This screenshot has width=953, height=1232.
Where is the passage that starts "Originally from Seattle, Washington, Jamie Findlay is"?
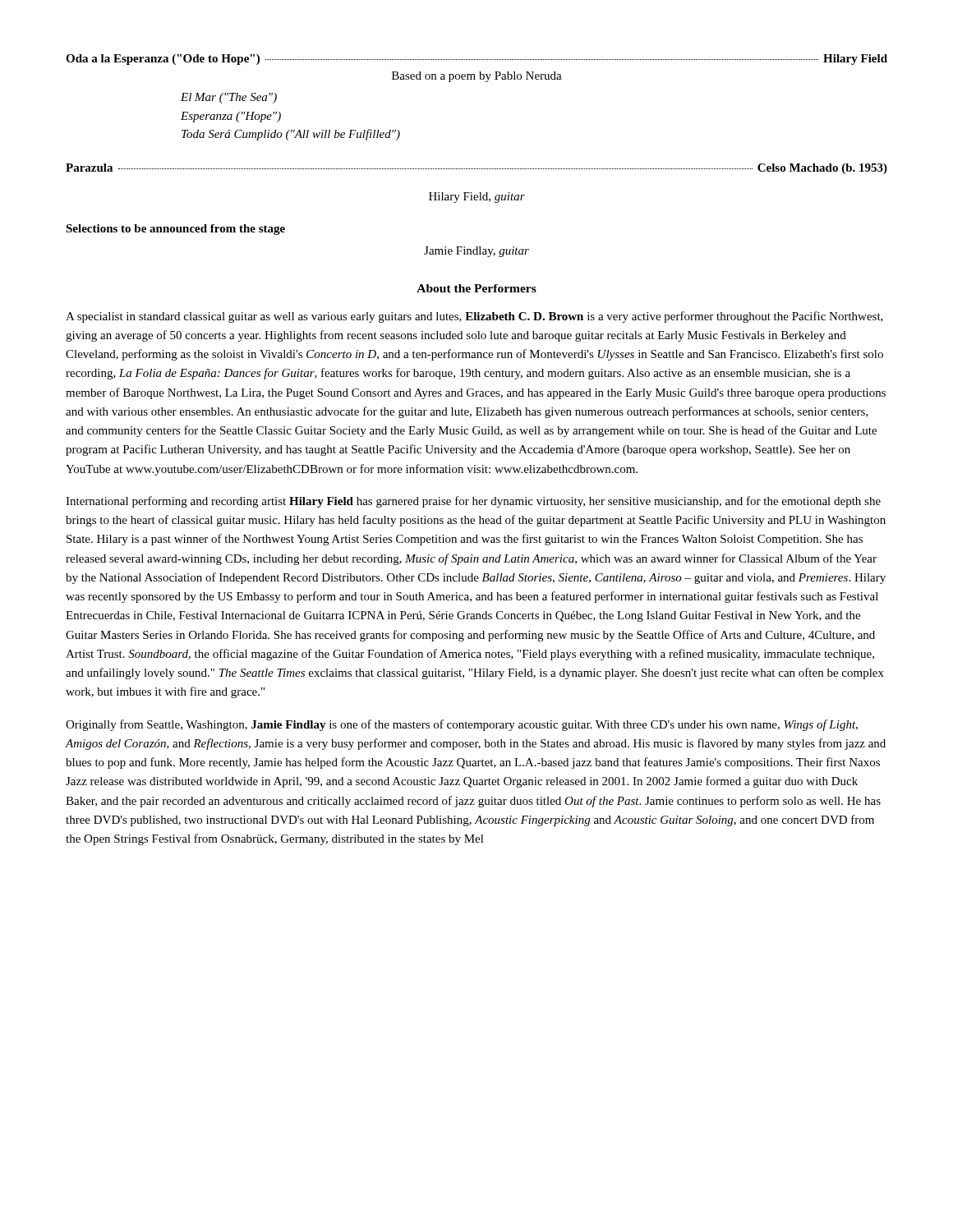pyautogui.click(x=476, y=781)
